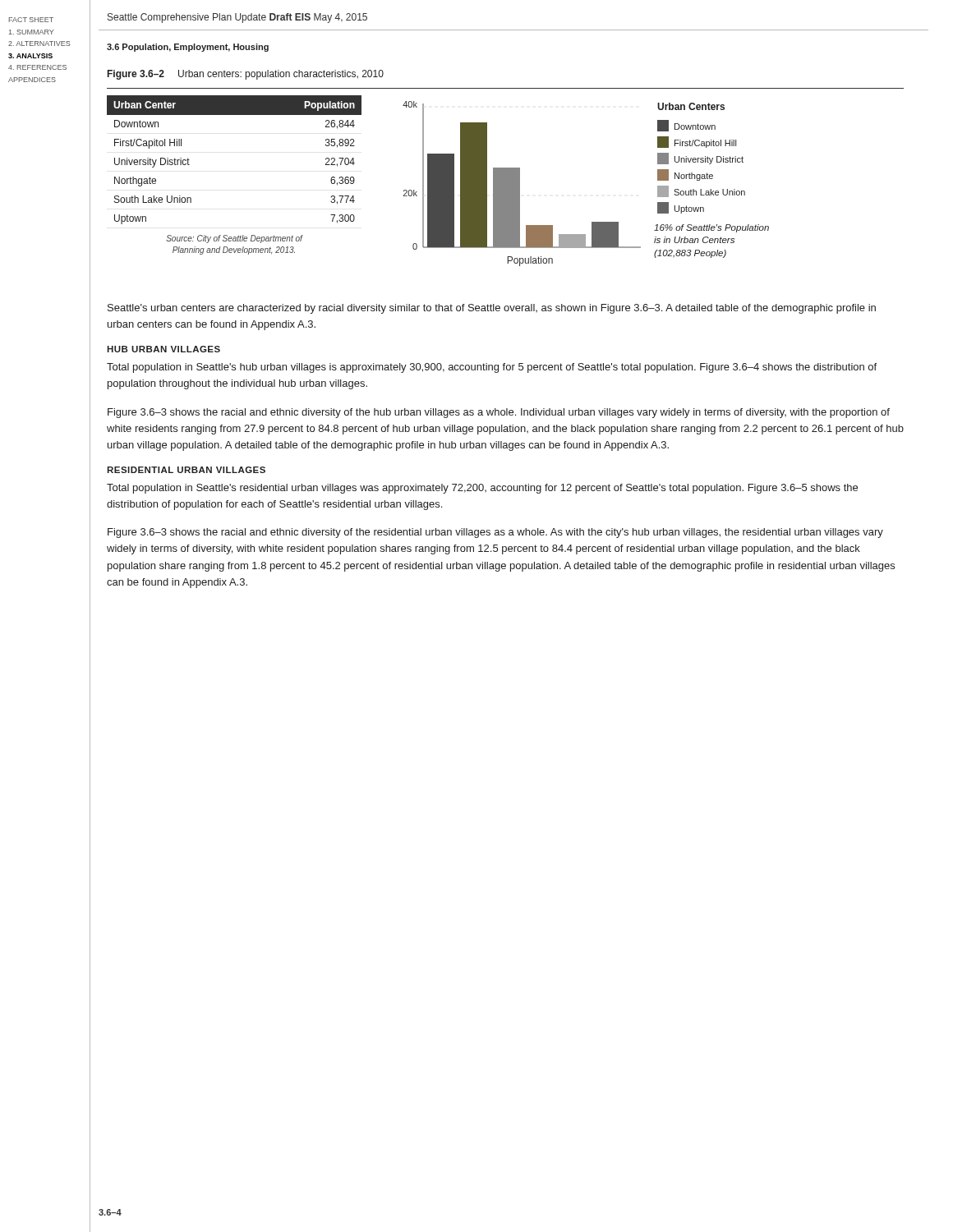Locate the text block starting "Seattle's urban centers are characterized by racial diversity"

click(x=492, y=316)
